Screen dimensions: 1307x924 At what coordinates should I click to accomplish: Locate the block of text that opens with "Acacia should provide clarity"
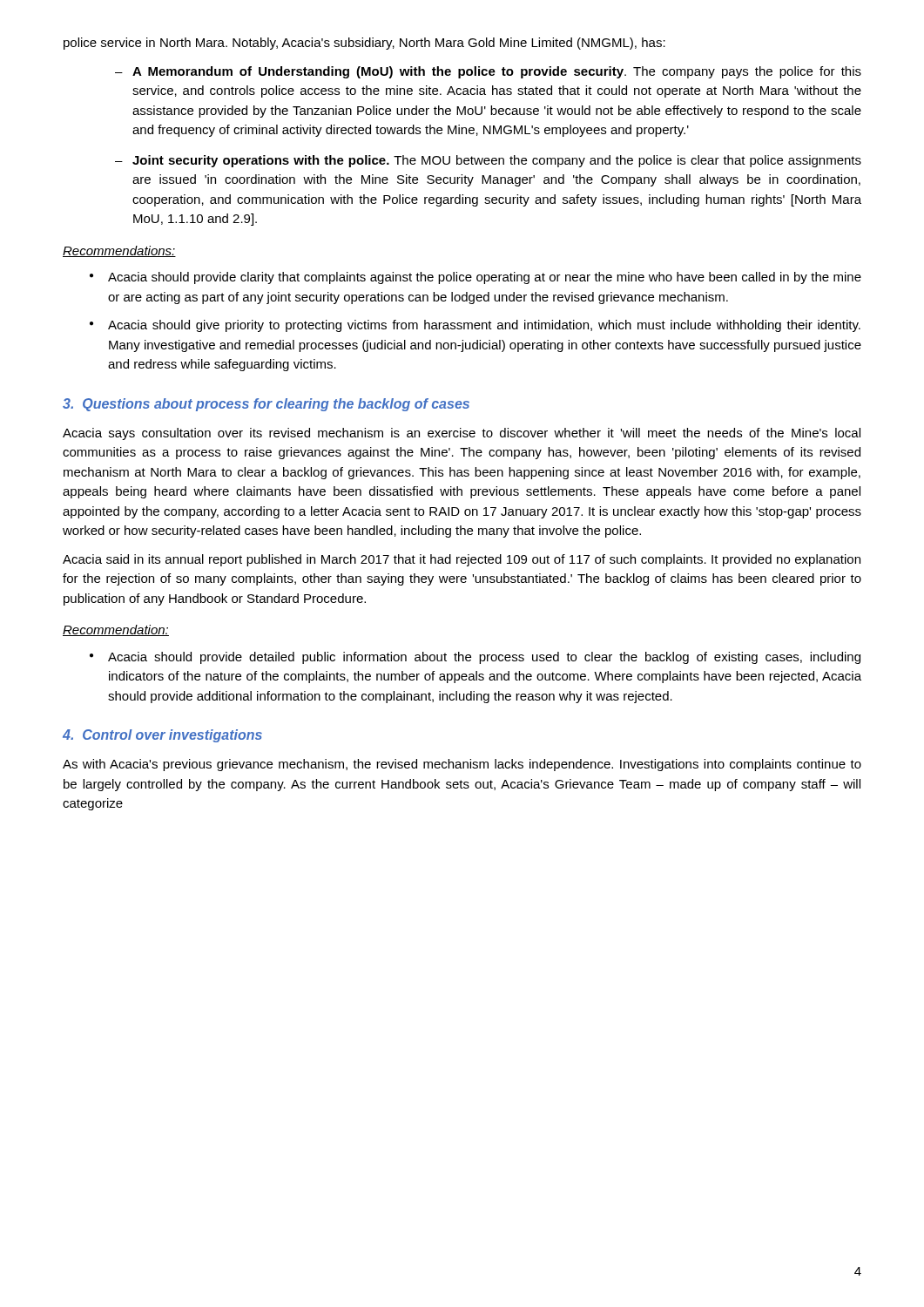(485, 286)
